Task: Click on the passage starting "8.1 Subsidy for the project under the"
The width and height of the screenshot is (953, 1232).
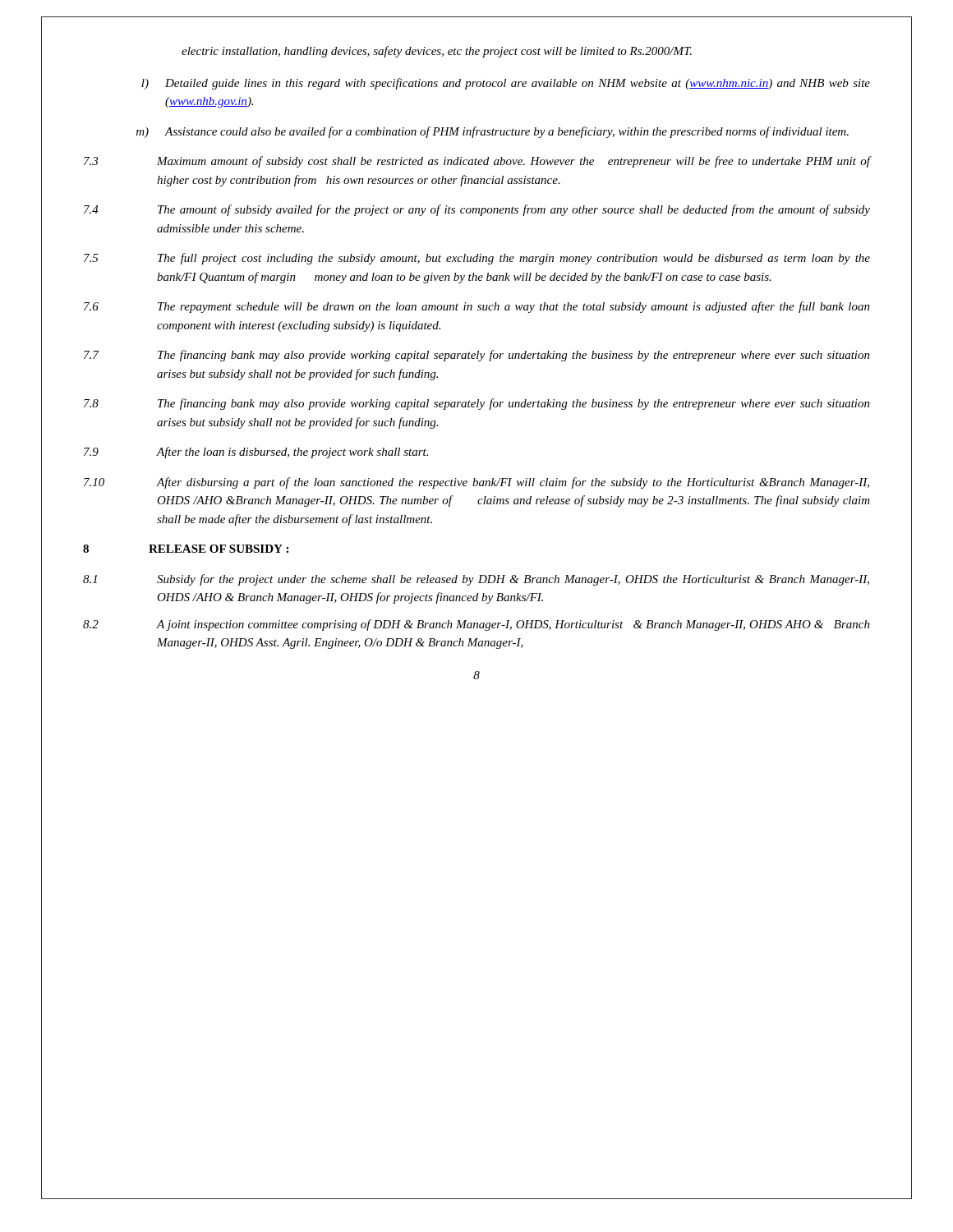Action: coord(476,588)
